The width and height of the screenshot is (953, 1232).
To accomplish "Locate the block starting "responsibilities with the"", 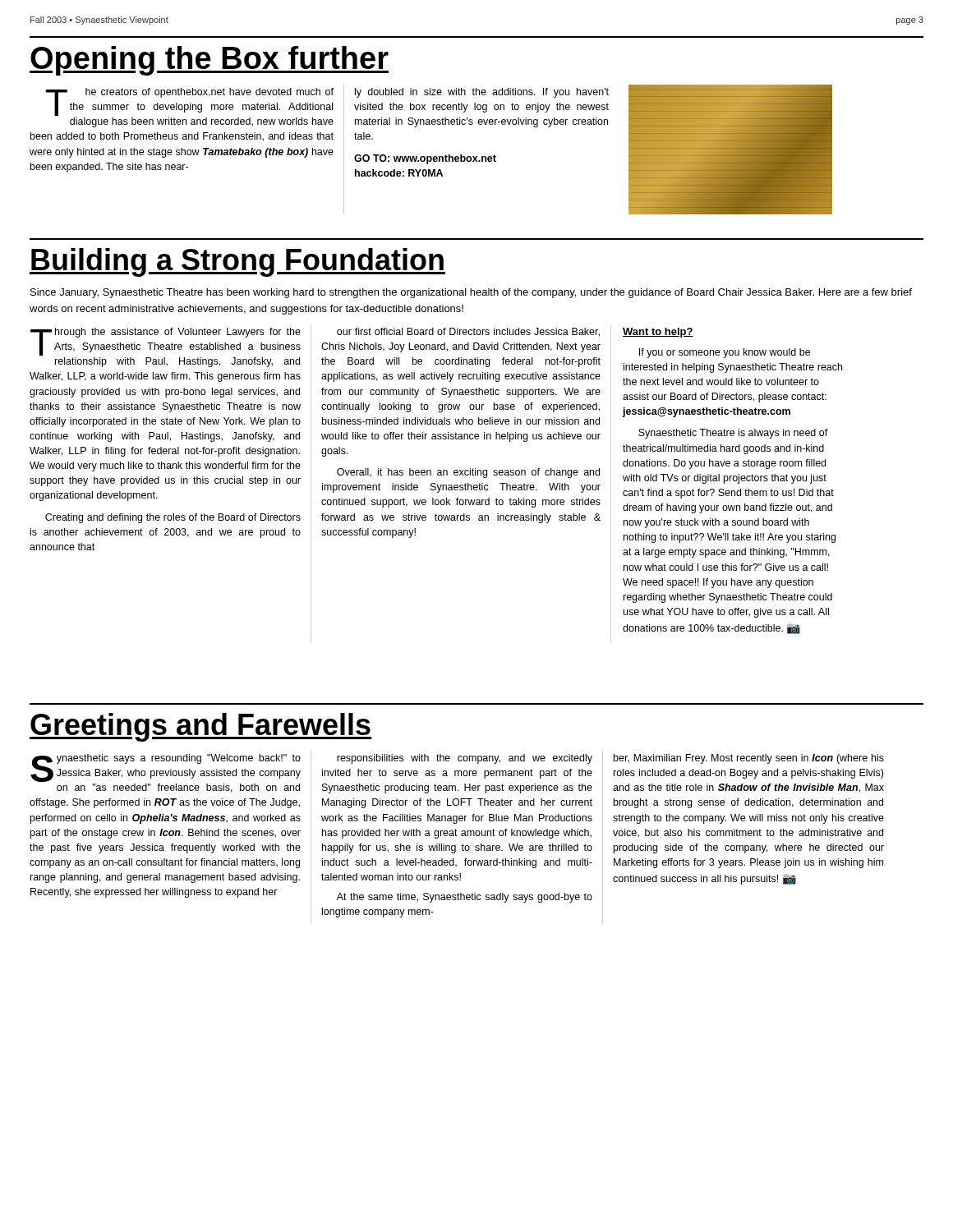I will coord(457,835).
